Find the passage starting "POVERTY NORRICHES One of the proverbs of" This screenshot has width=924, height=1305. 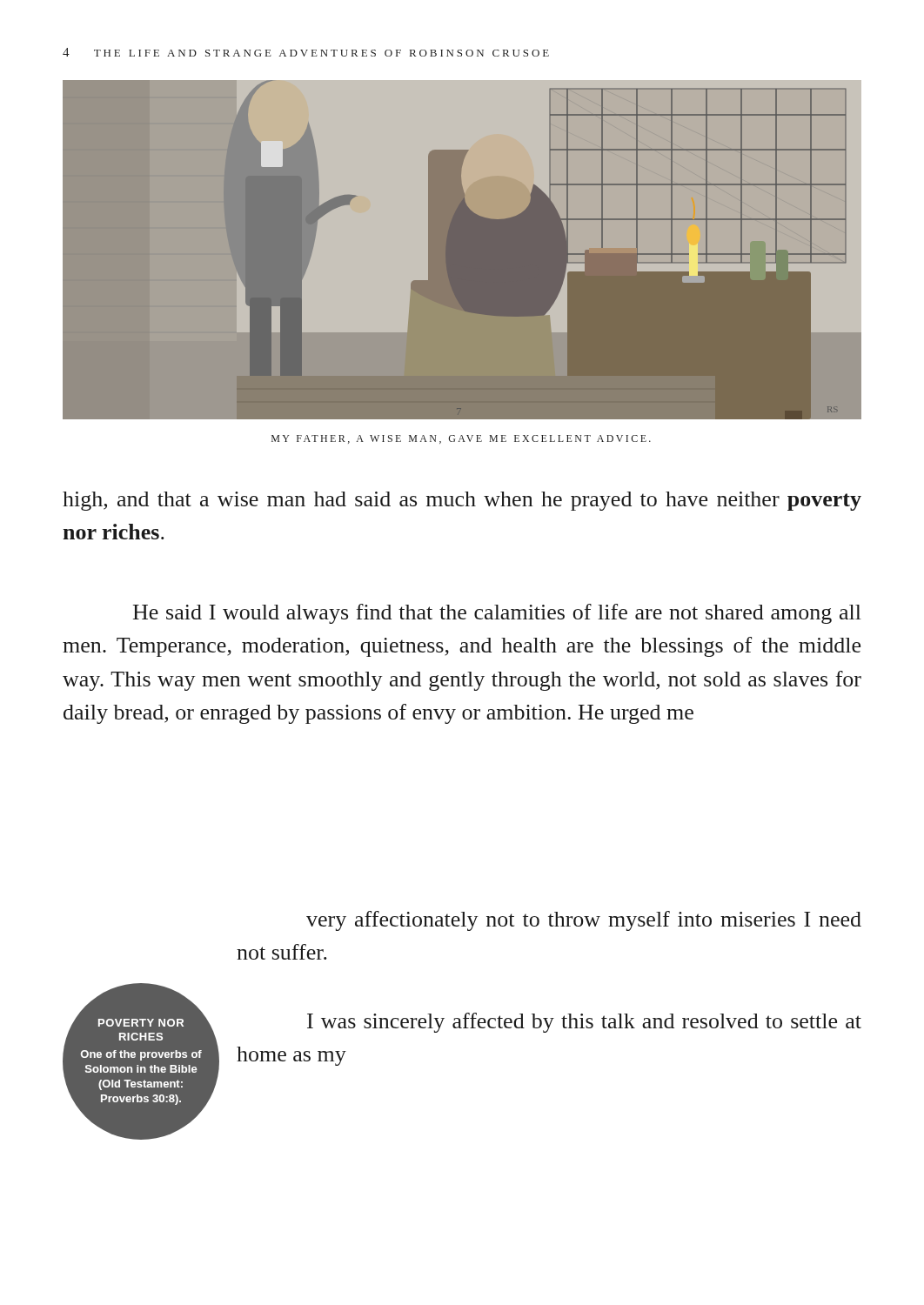141,1061
